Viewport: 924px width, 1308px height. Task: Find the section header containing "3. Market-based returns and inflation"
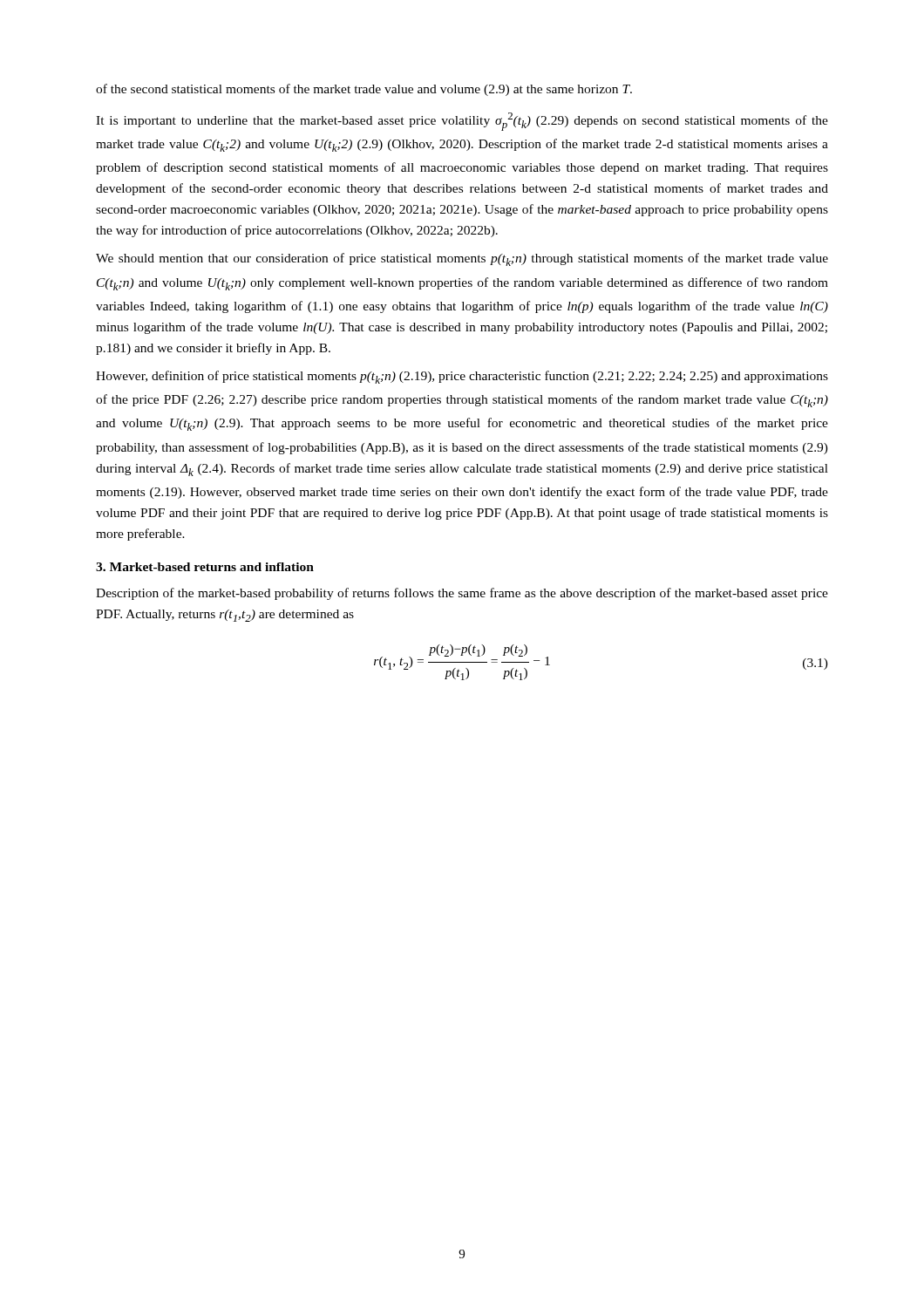coord(205,566)
